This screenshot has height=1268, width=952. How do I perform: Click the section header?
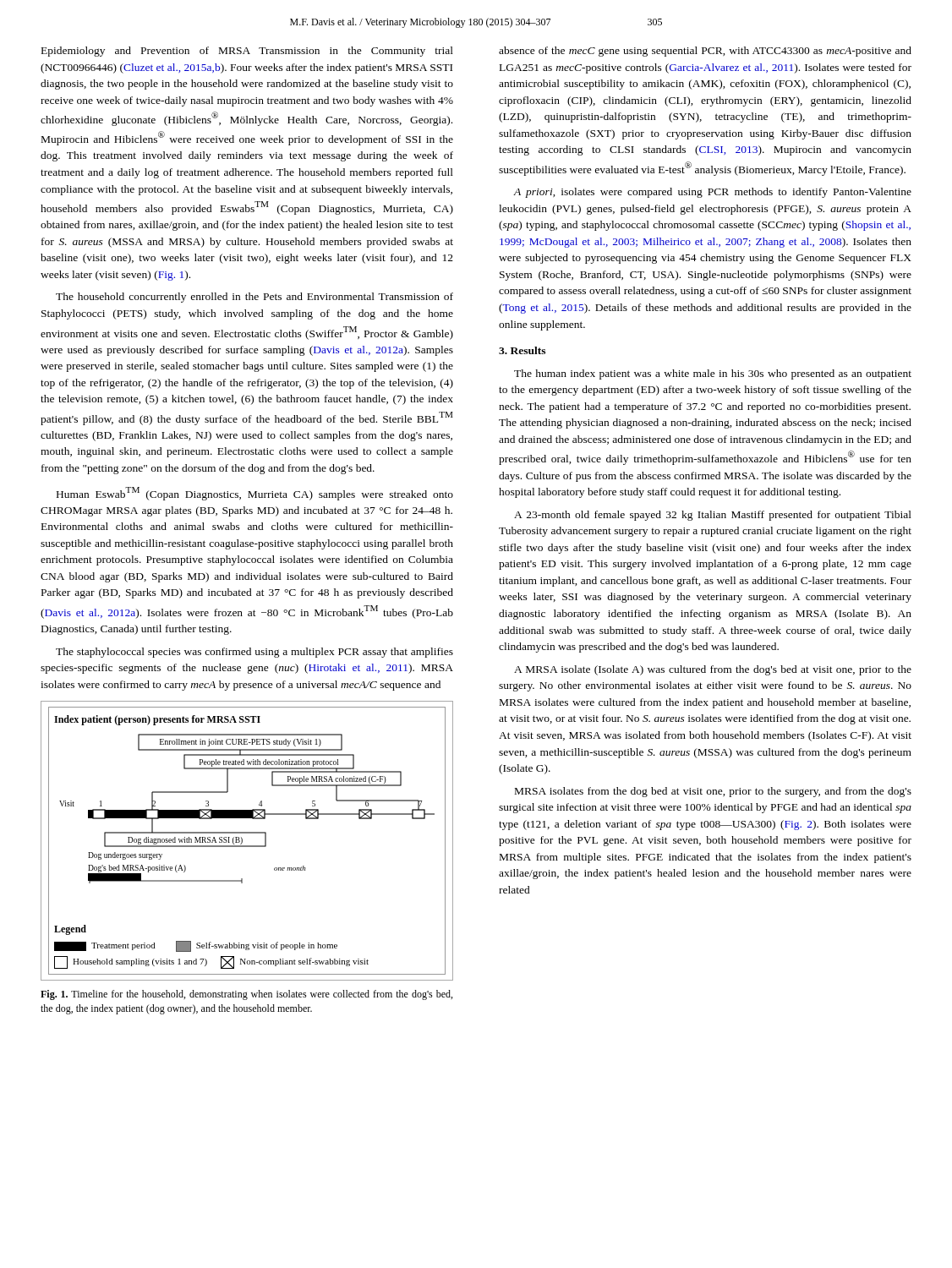click(x=522, y=350)
